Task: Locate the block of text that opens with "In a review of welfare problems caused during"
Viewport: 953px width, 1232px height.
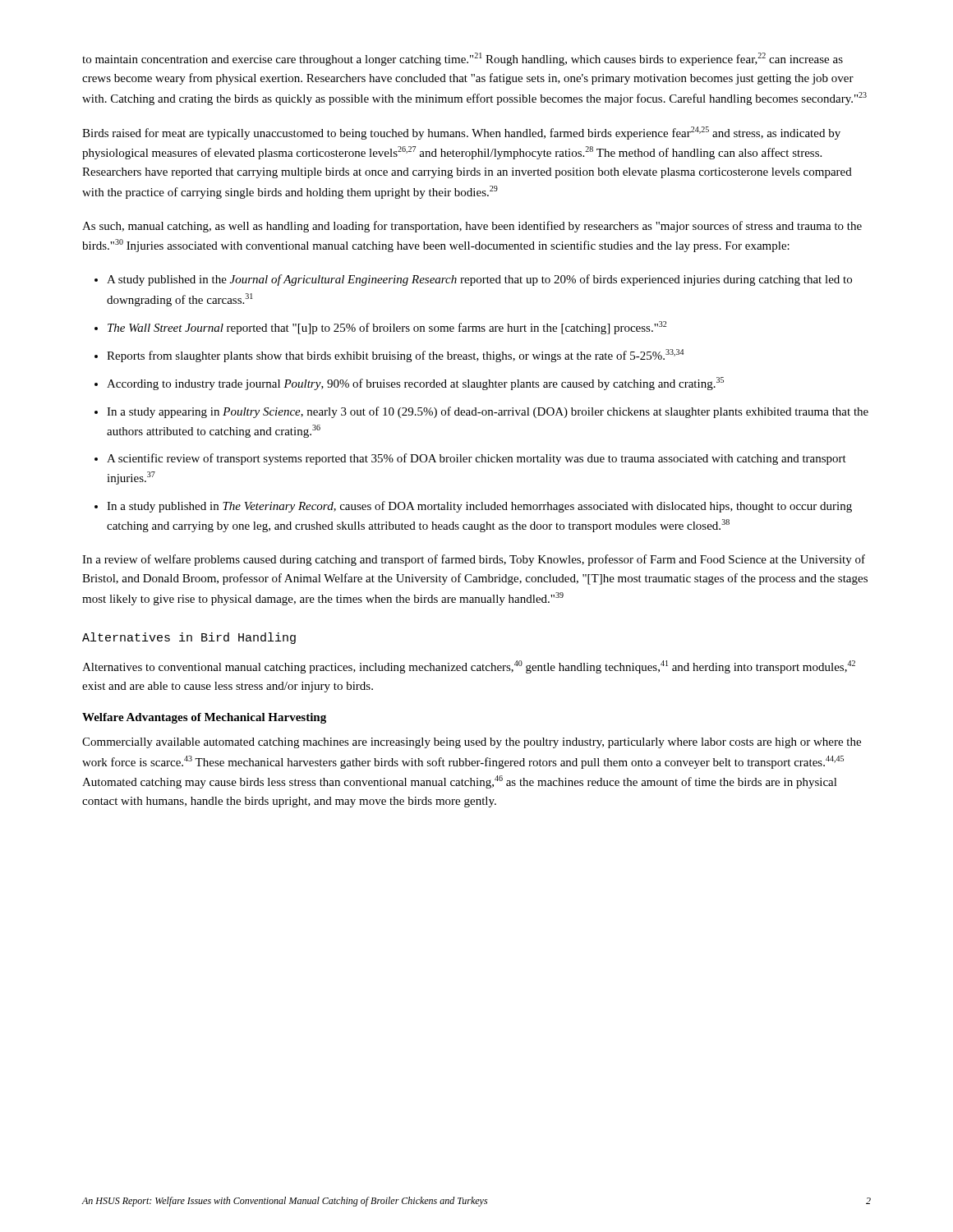Action: point(475,579)
